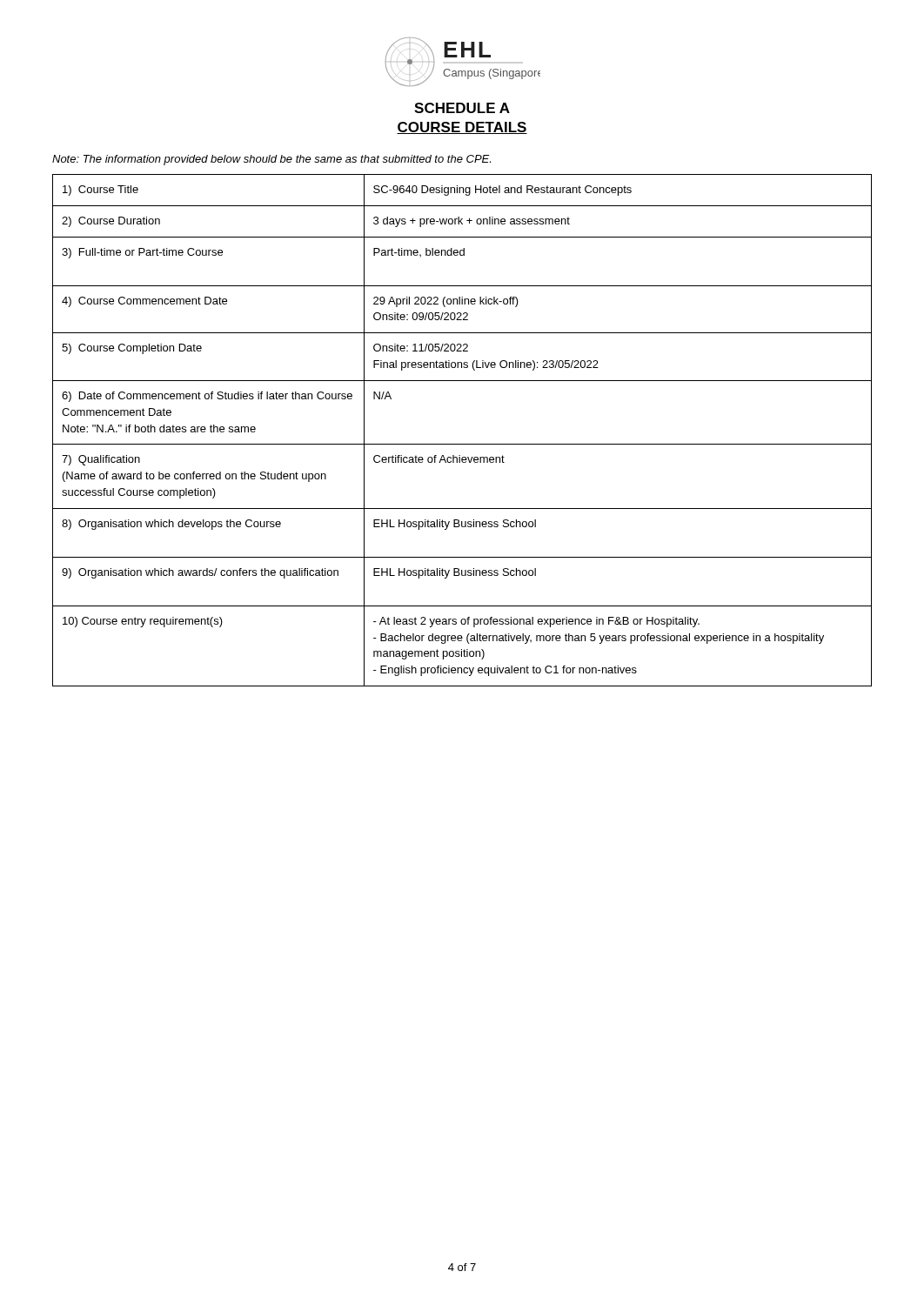This screenshot has width=924, height=1305.
Task: Click on the text starting "Note: The information provided below should"
Action: coord(272,159)
